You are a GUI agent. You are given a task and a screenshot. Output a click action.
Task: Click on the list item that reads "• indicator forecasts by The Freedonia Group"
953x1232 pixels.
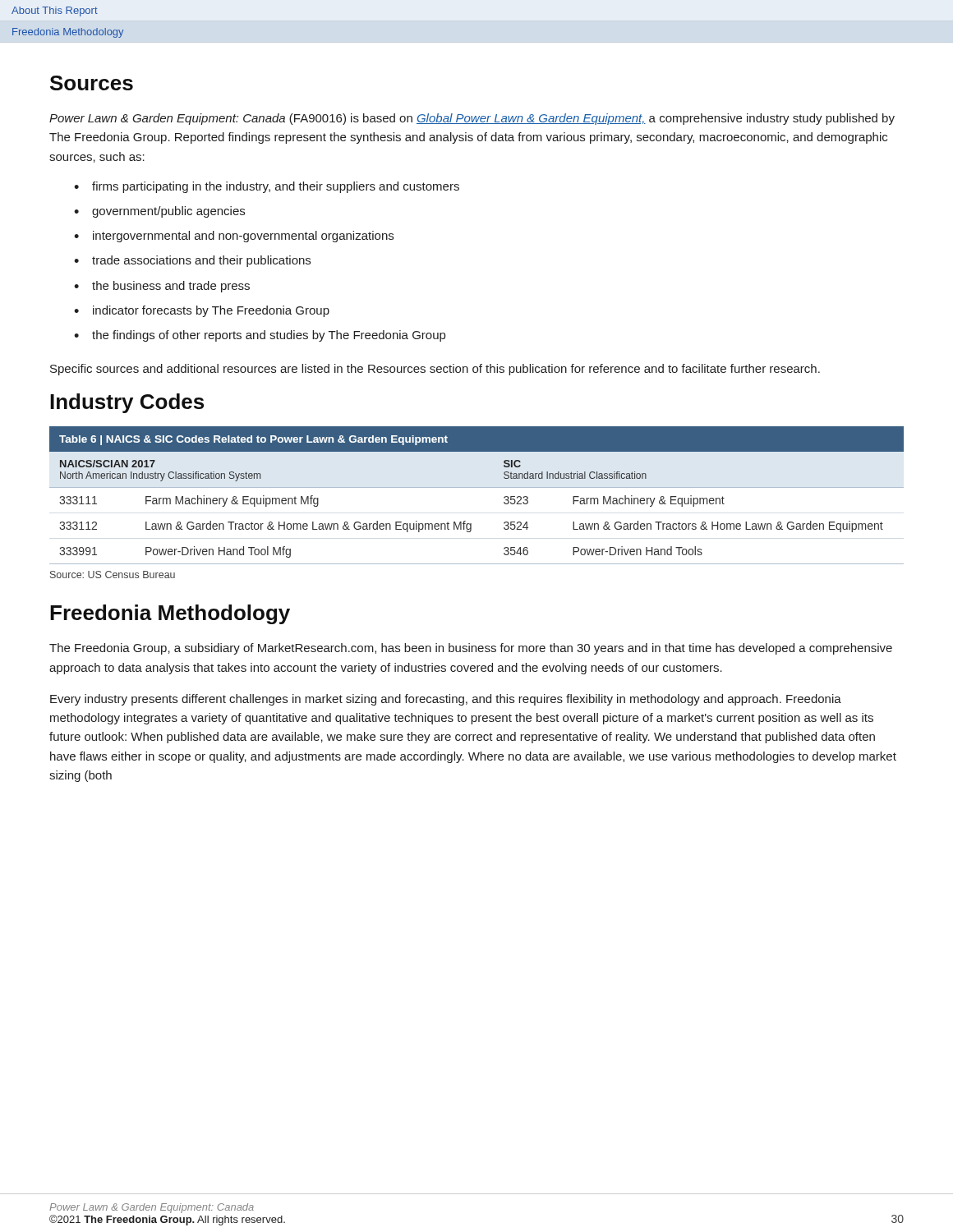pos(202,311)
